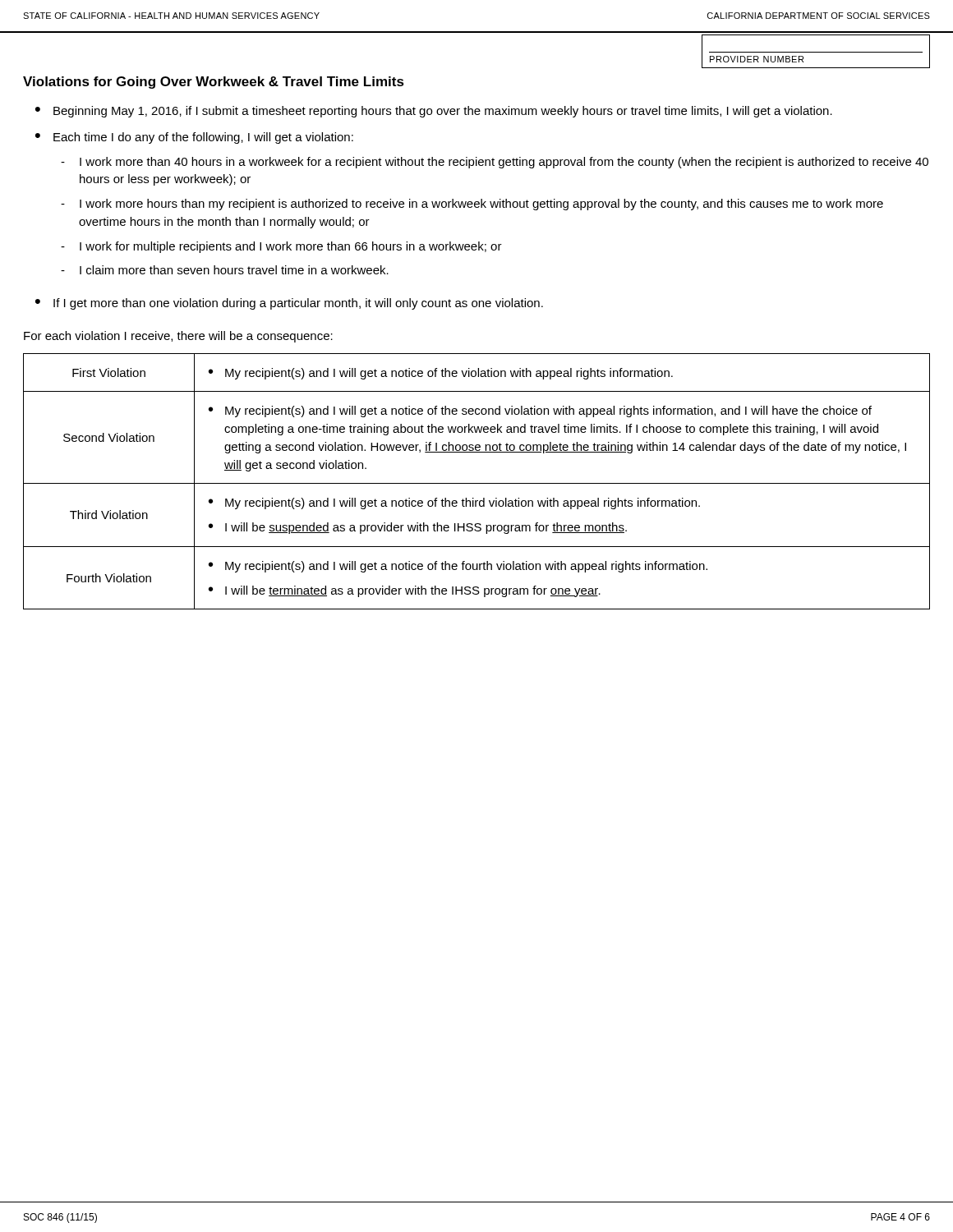Navigate to the region starting "For each violation I"
The height and width of the screenshot is (1232, 953).
pyautogui.click(x=178, y=335)
